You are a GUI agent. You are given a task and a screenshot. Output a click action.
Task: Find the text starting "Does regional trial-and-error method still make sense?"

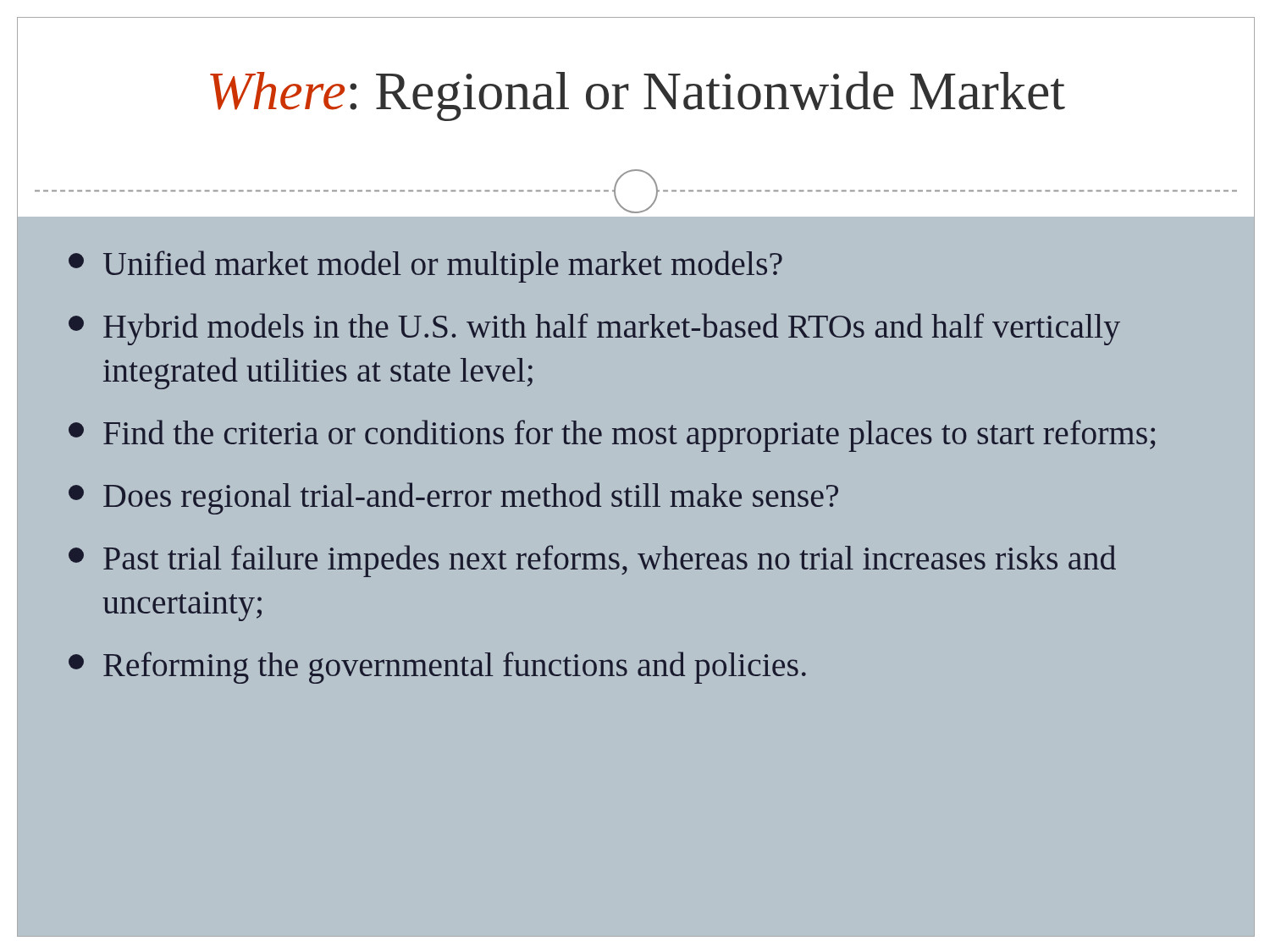pos(636,496)
